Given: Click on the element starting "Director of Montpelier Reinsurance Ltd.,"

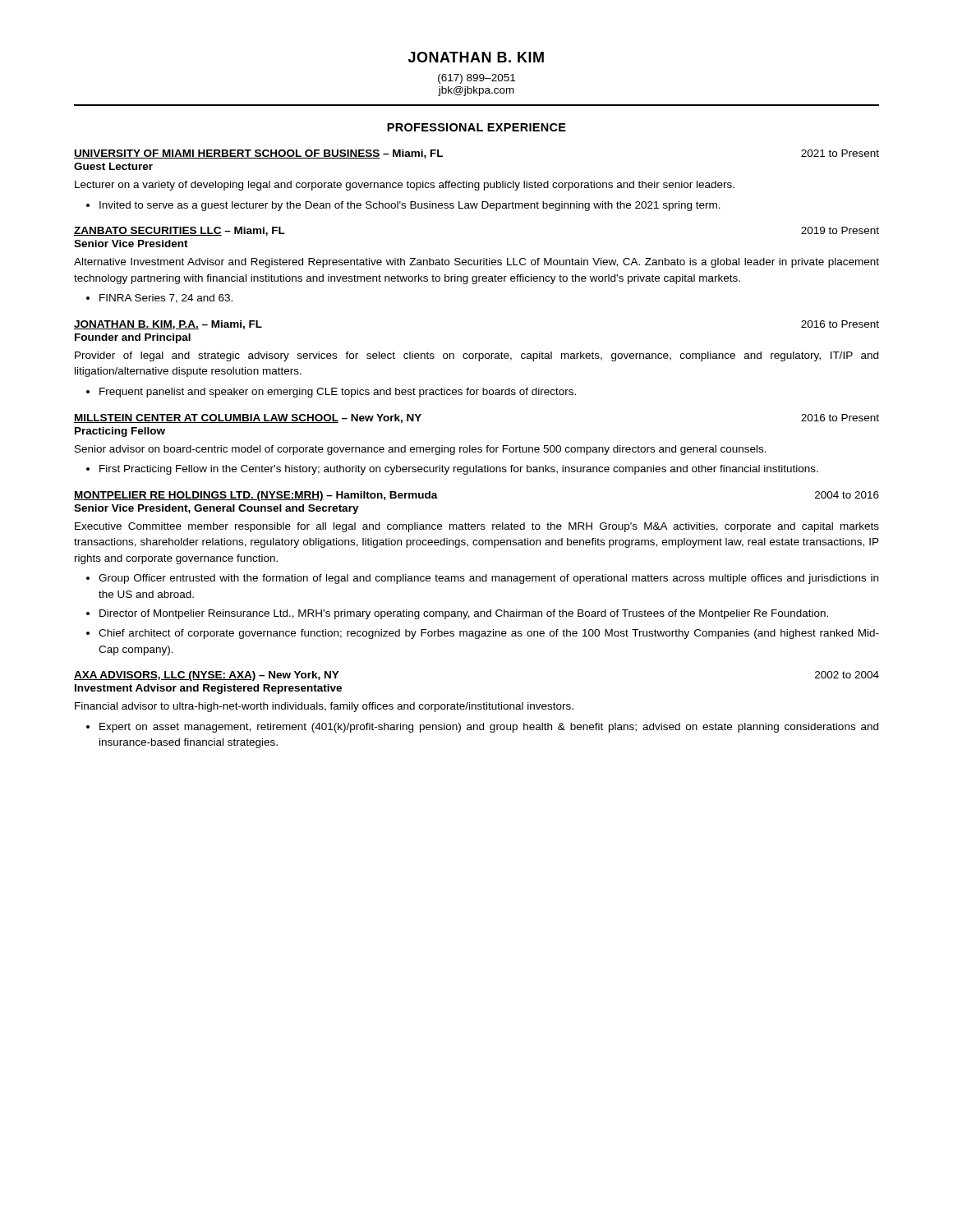Looking at the screenshot, I should coord(464,614).
